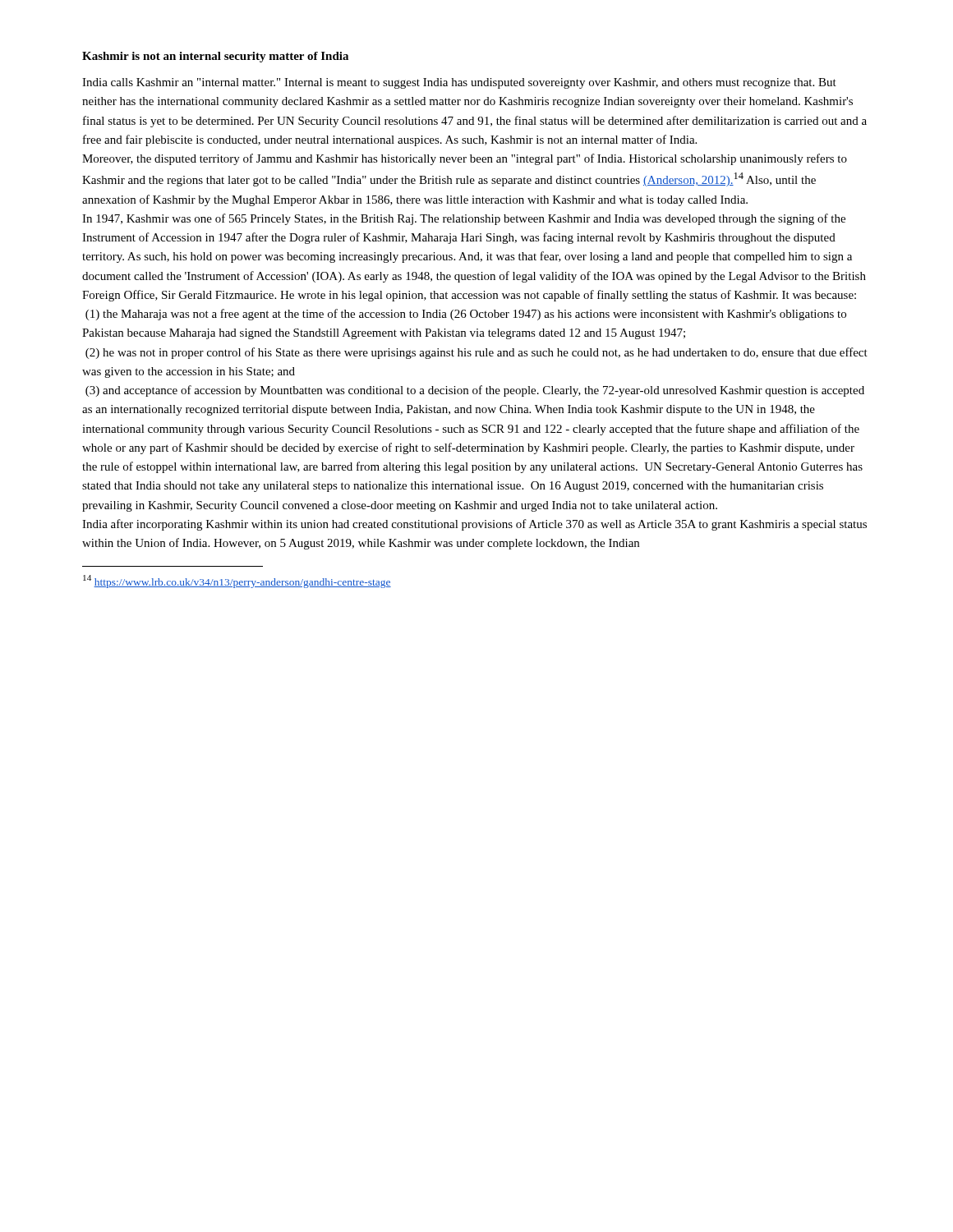Find the block starting "In 1947, Kashmir was one of"

(x=474, y=256)
